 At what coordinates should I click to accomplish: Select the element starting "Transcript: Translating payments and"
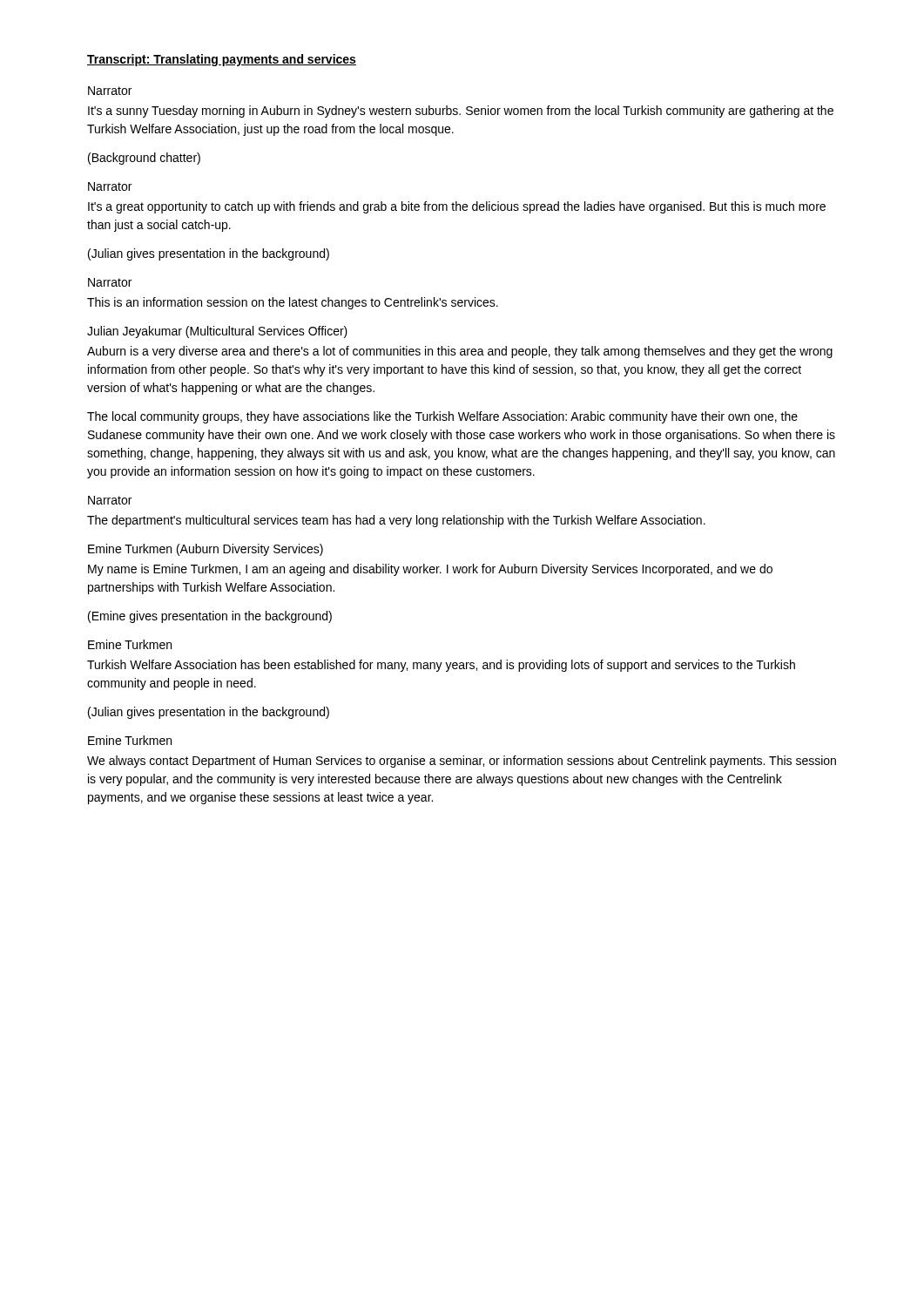[222, 59]
